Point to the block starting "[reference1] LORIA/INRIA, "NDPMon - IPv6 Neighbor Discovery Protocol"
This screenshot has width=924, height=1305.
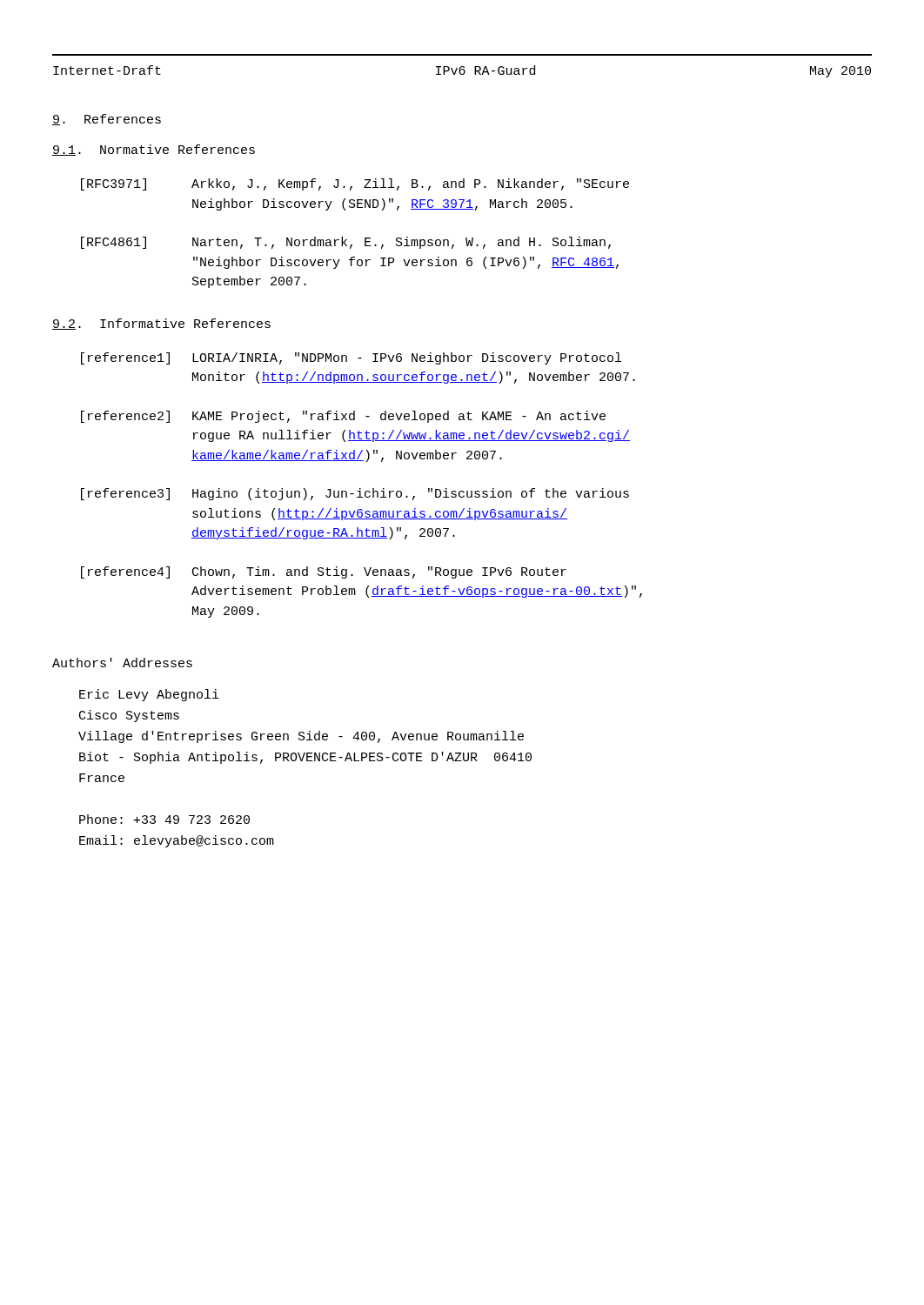pos(475,369)
